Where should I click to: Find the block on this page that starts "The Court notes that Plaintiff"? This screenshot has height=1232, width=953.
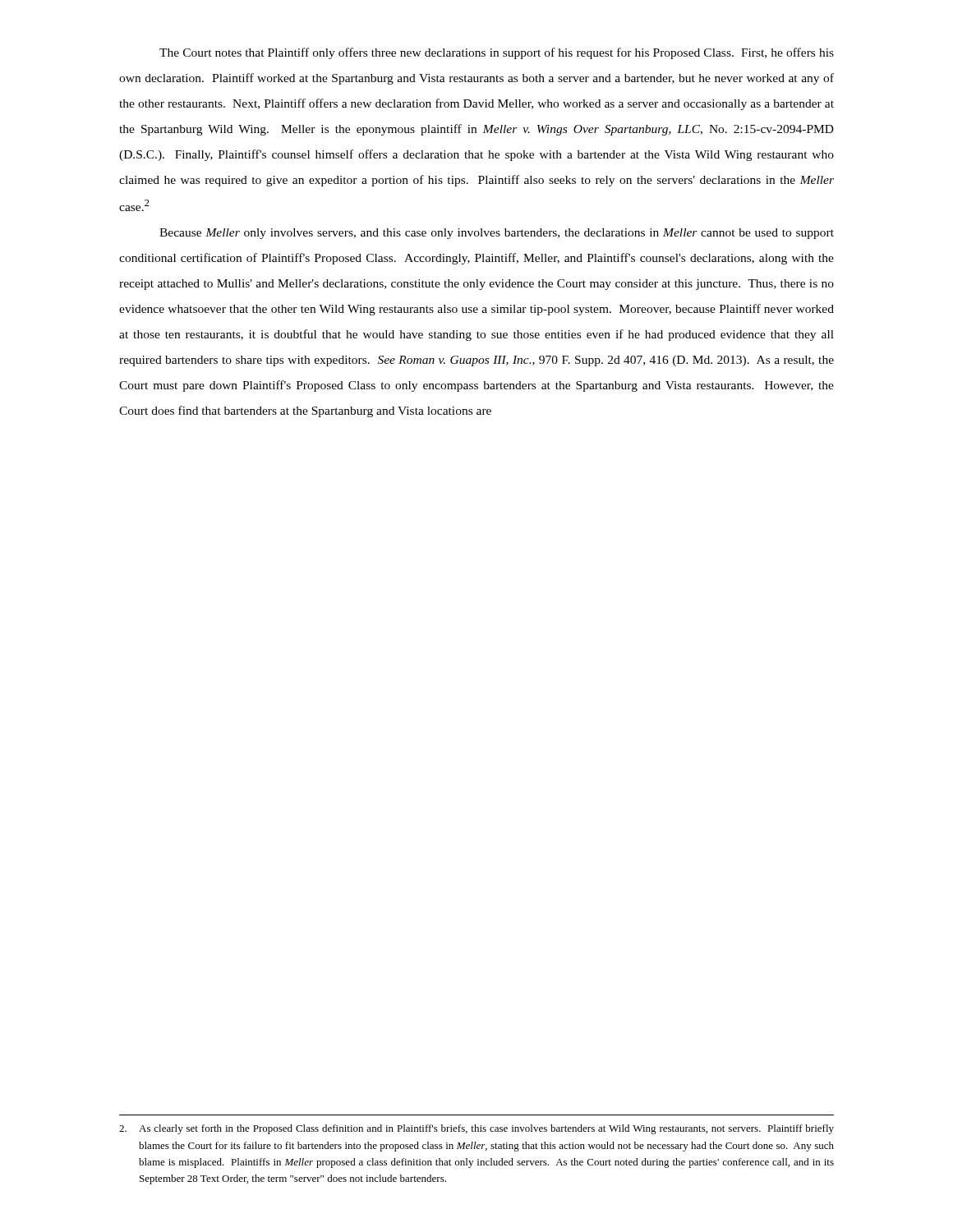[x=476, y=129]
